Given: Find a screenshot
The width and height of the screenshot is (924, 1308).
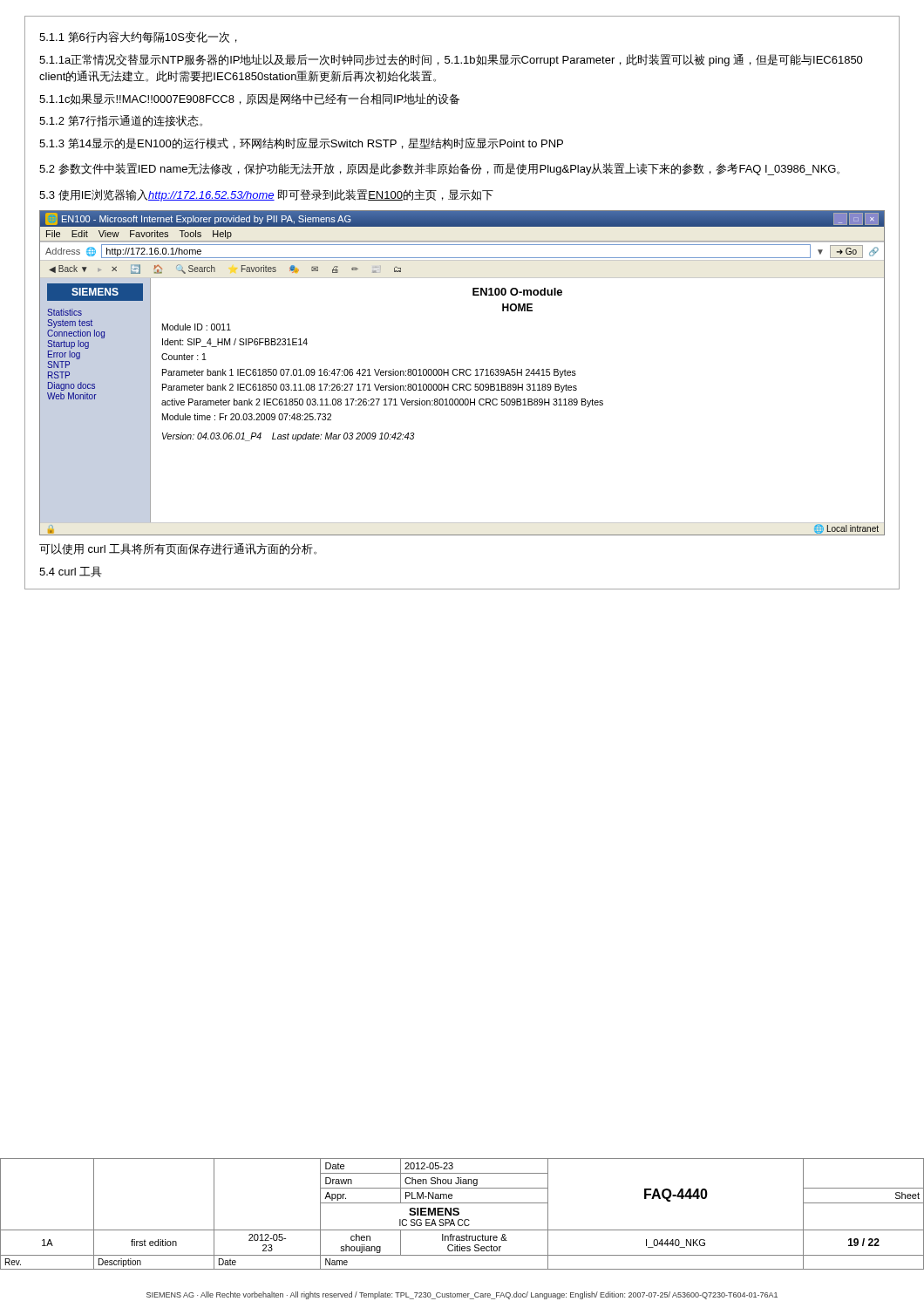Looking at the screenshot, I should (x=462, y=373).
